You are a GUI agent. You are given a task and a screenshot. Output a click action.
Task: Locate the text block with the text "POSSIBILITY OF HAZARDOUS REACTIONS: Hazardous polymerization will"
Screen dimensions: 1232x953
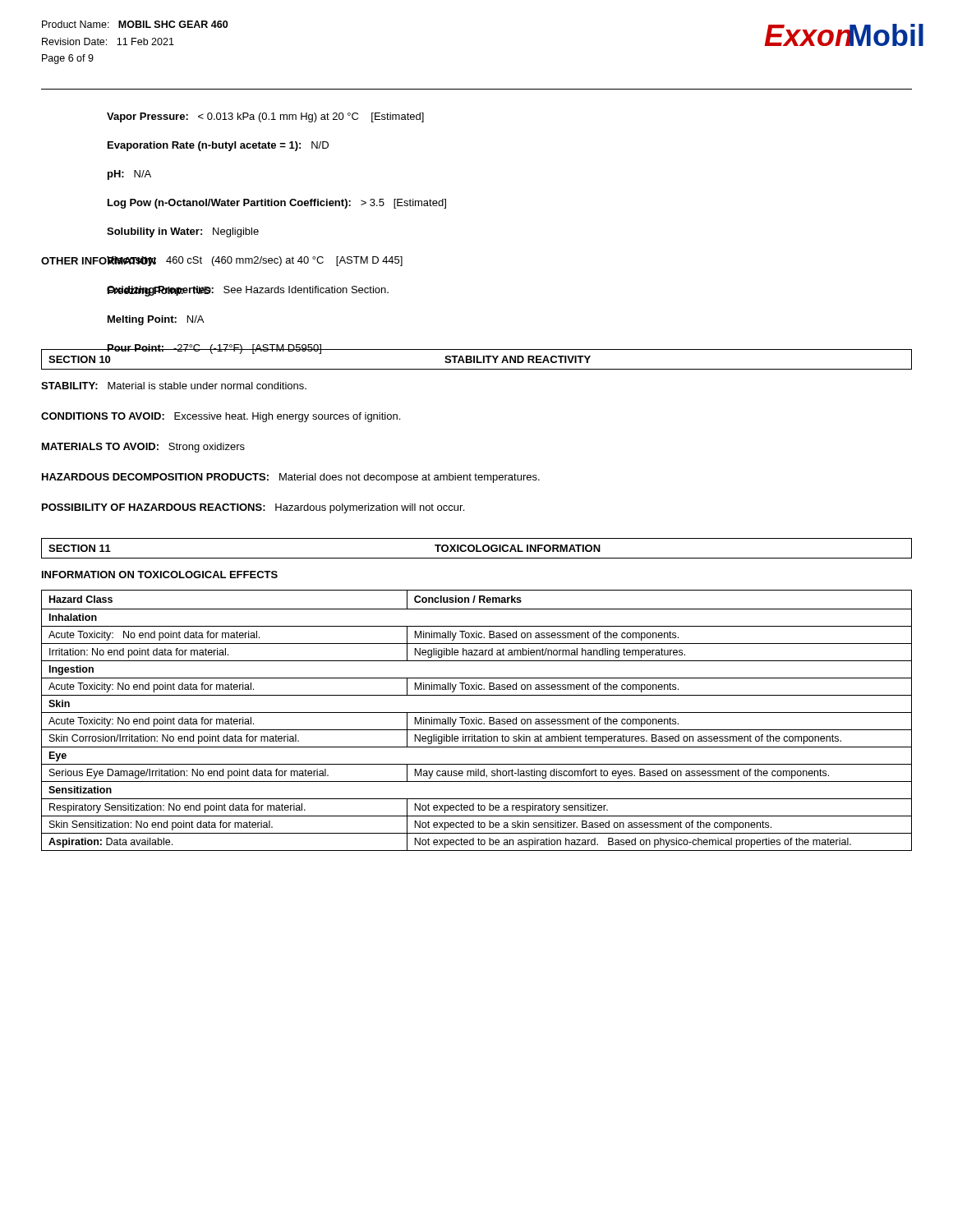tap(253, 507)
